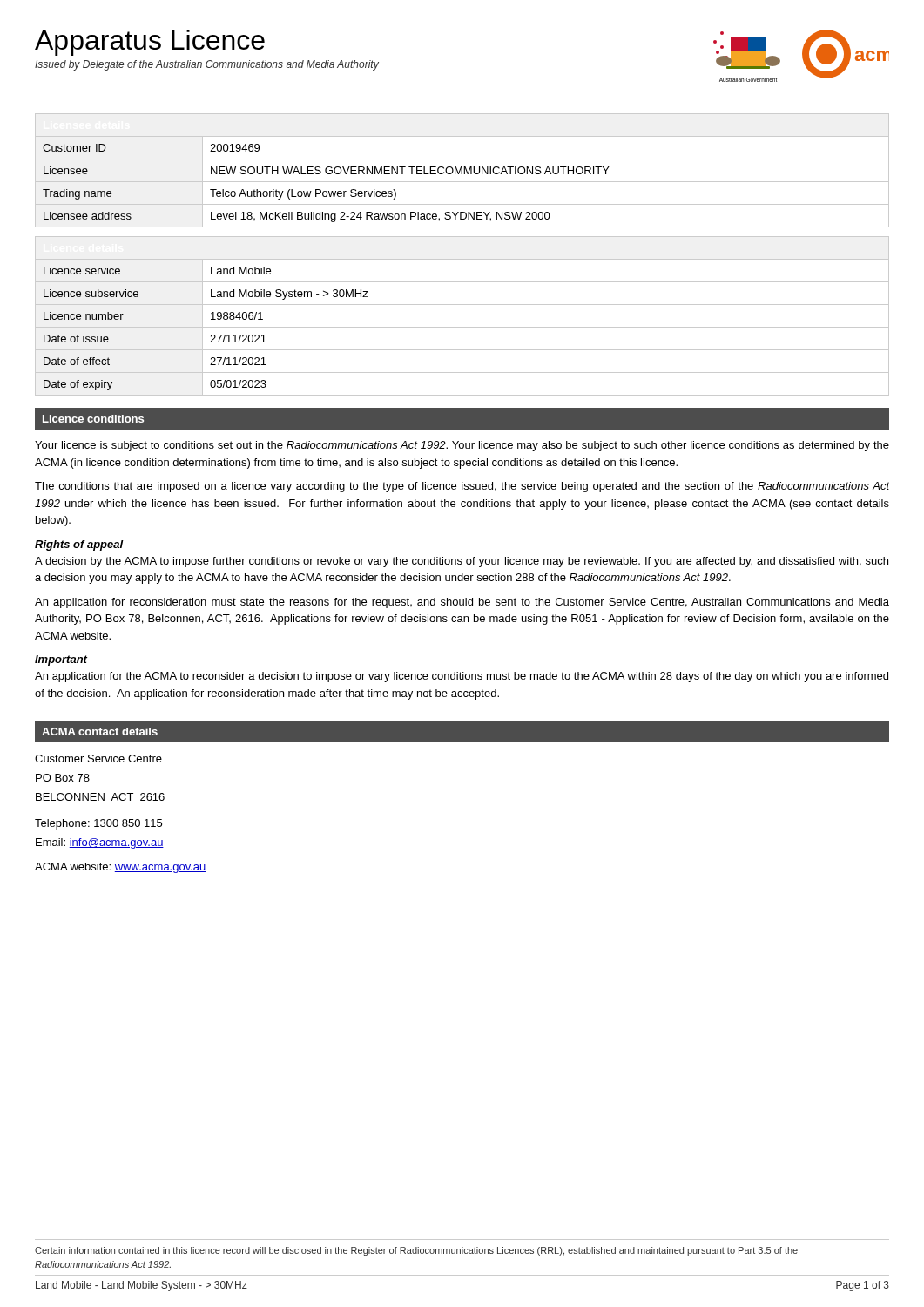The image size is (924, 1307).
Task: Locate the section header that reads "Licence conditions"
Action: [x=93, y=419]
